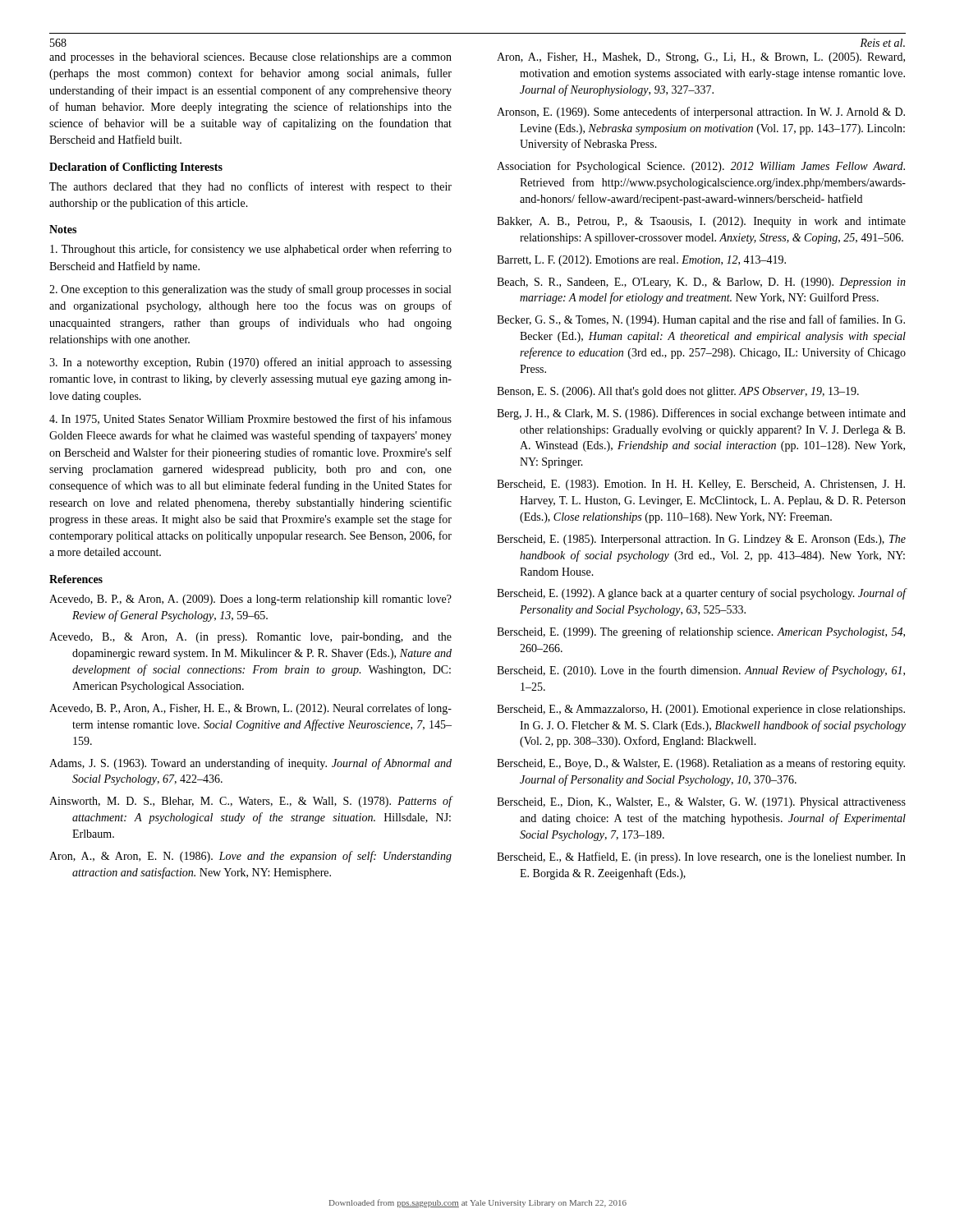Locate the list item with the text "Berscheid, E. (1983). Emotion. In H. H."
The width and height of the screenshot is (955, 1232).
(x=701, y=501)
